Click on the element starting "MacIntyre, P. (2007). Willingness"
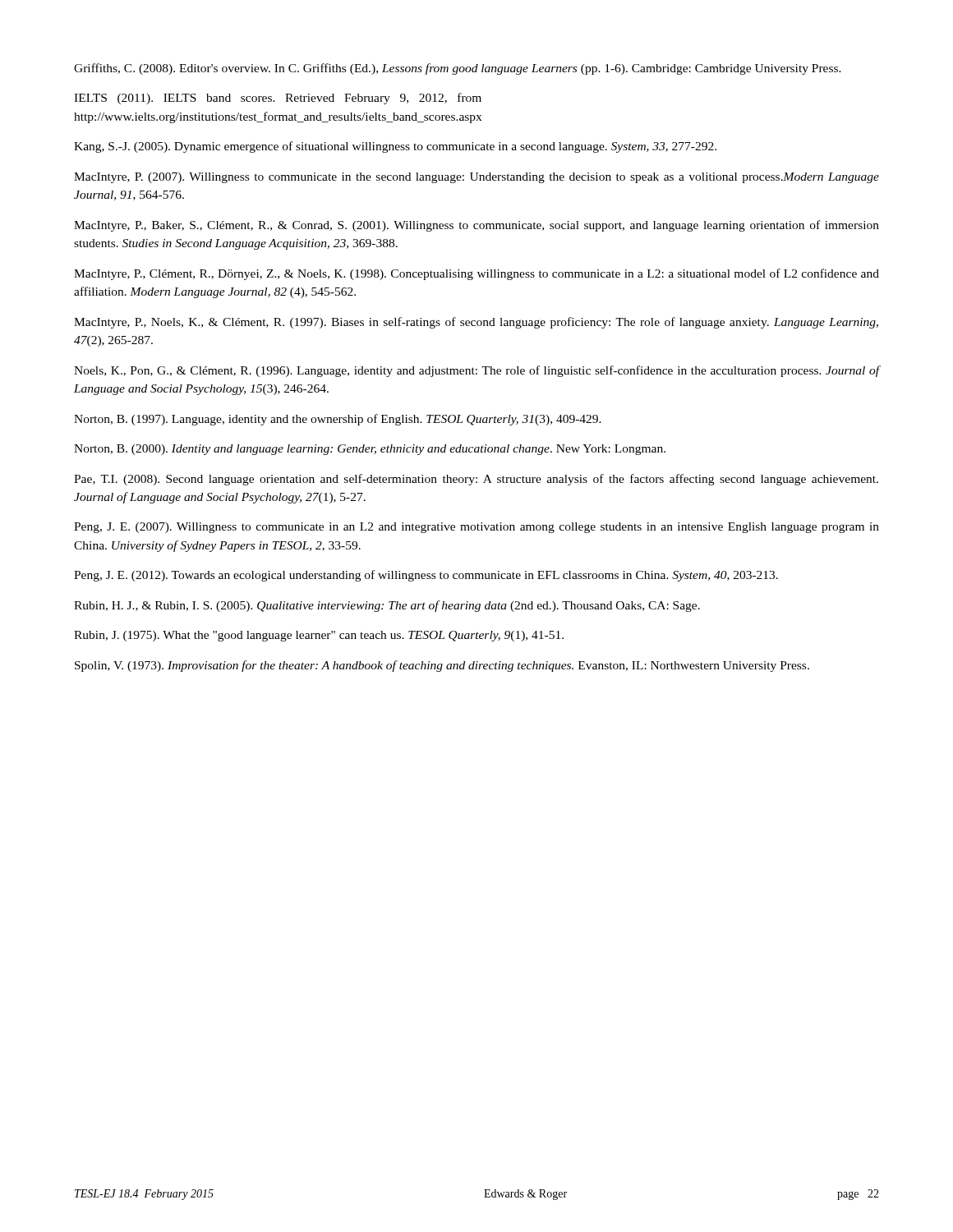Screen dimensions: 1232x953 (476, 185)
